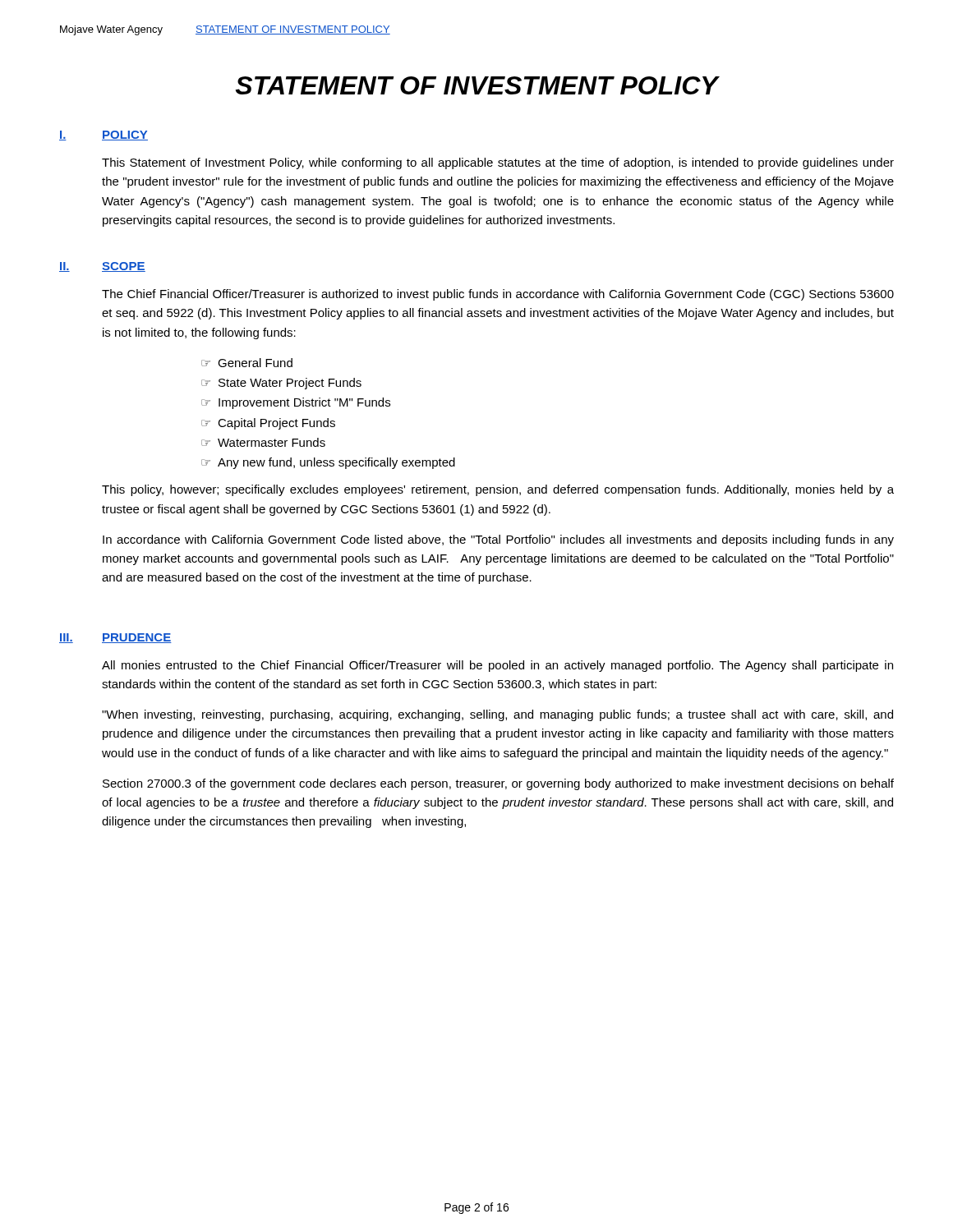
Task: Click where it says "☞General Fund"
Action: (247, 363)
